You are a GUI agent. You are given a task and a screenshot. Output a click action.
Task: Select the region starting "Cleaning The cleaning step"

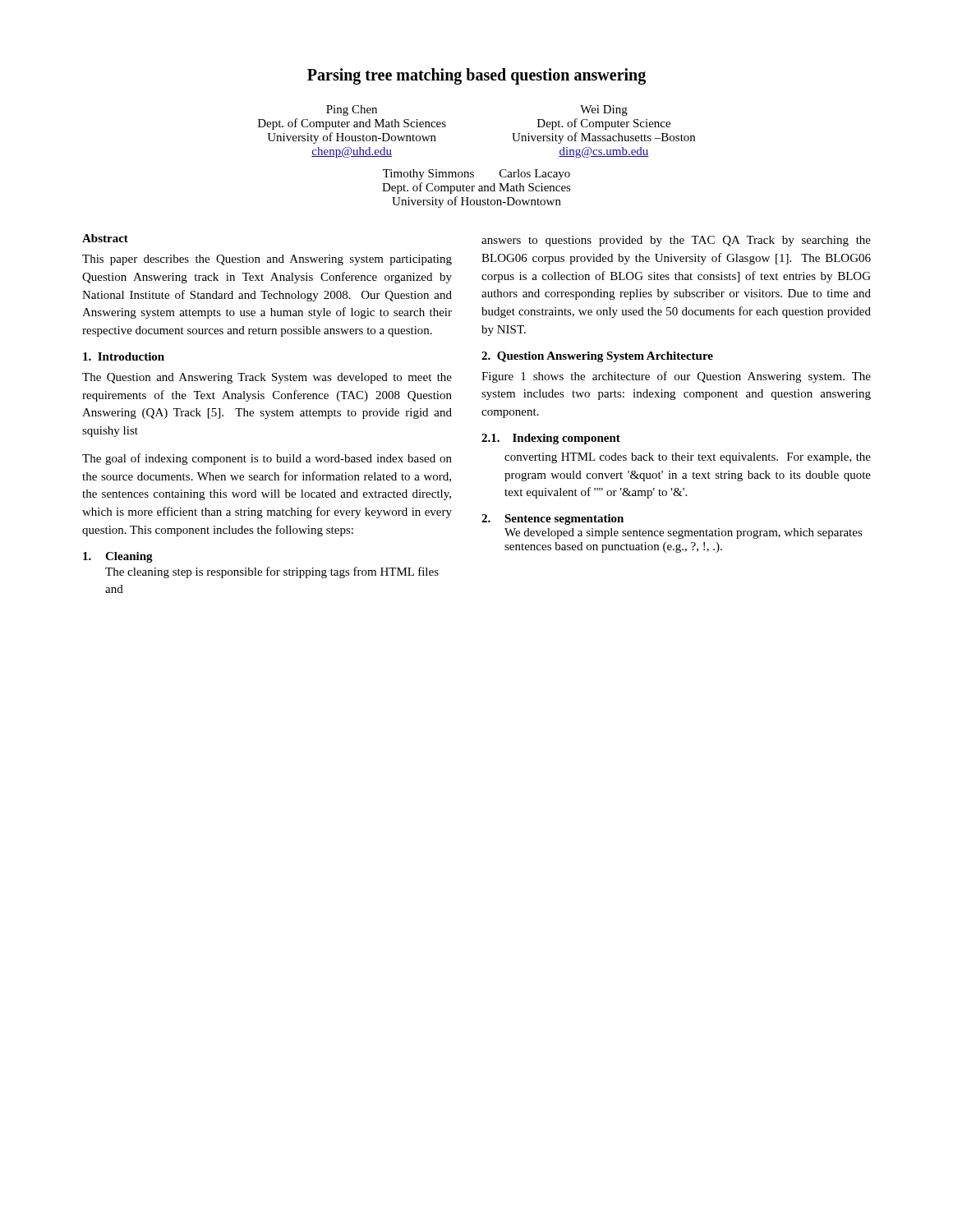(272, 572)
